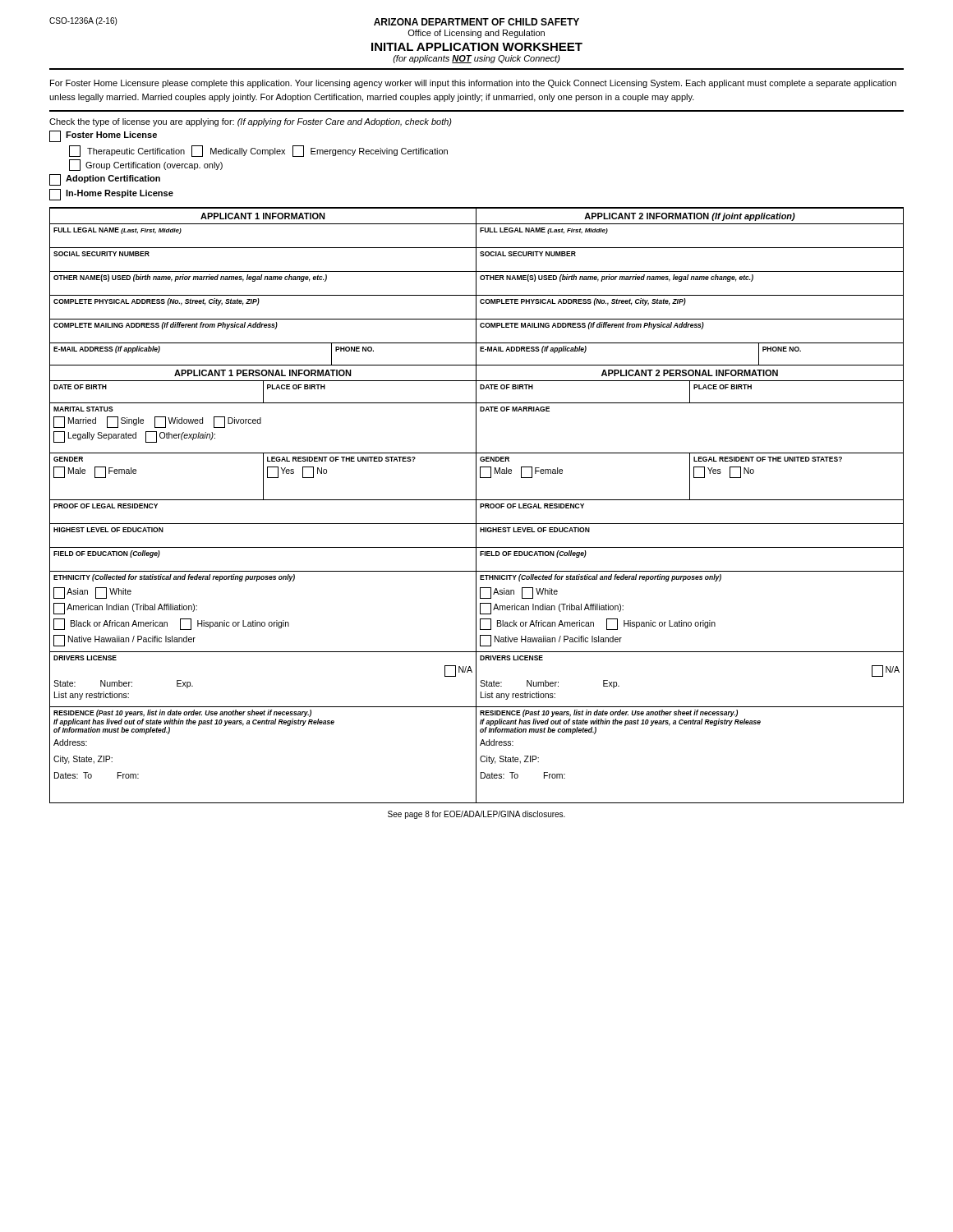Locate the table with the text "APPLICANT 1 INFORMATION APPLICANT 2"

476,505
